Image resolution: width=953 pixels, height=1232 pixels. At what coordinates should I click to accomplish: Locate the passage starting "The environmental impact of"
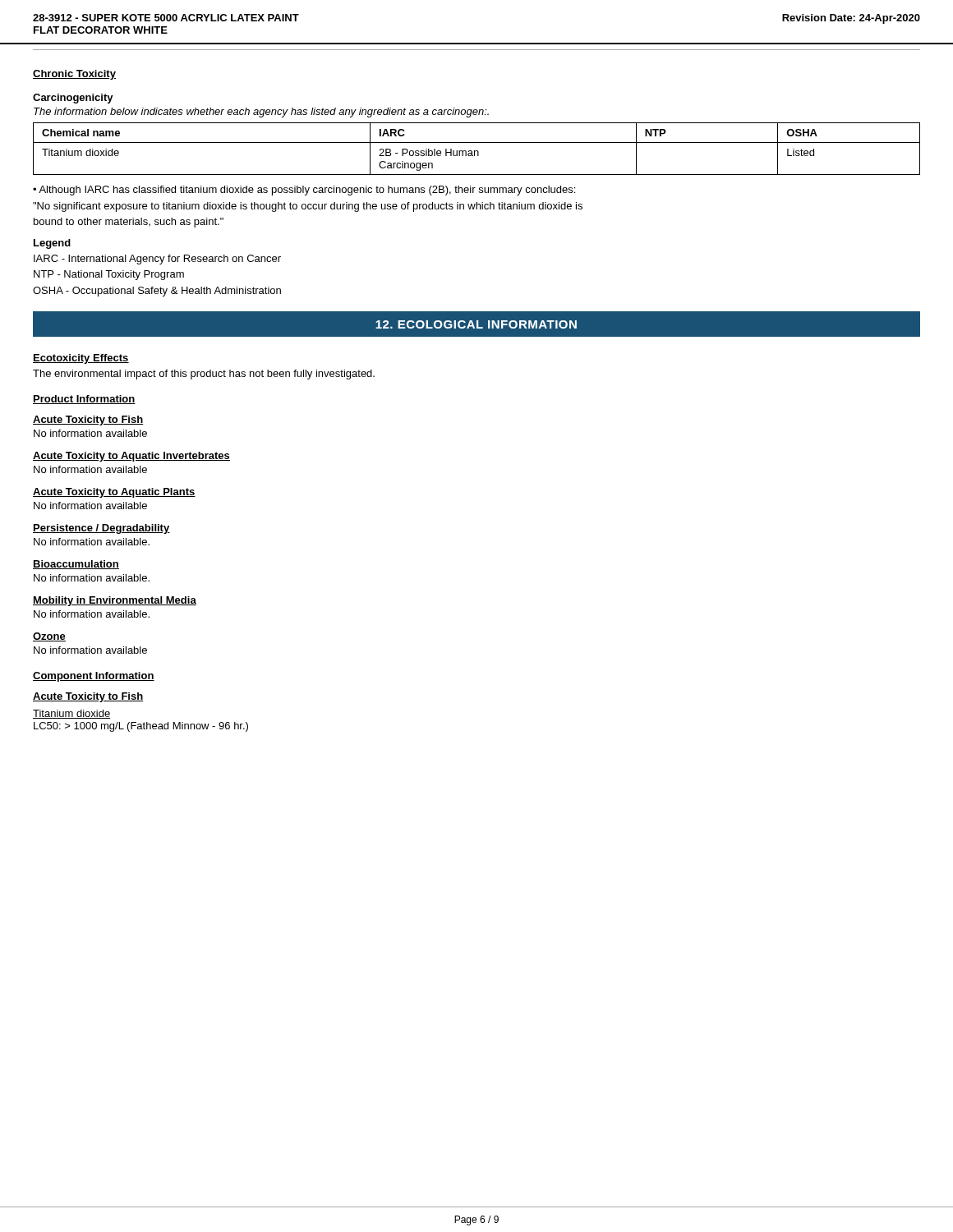[x=204, y=373]
